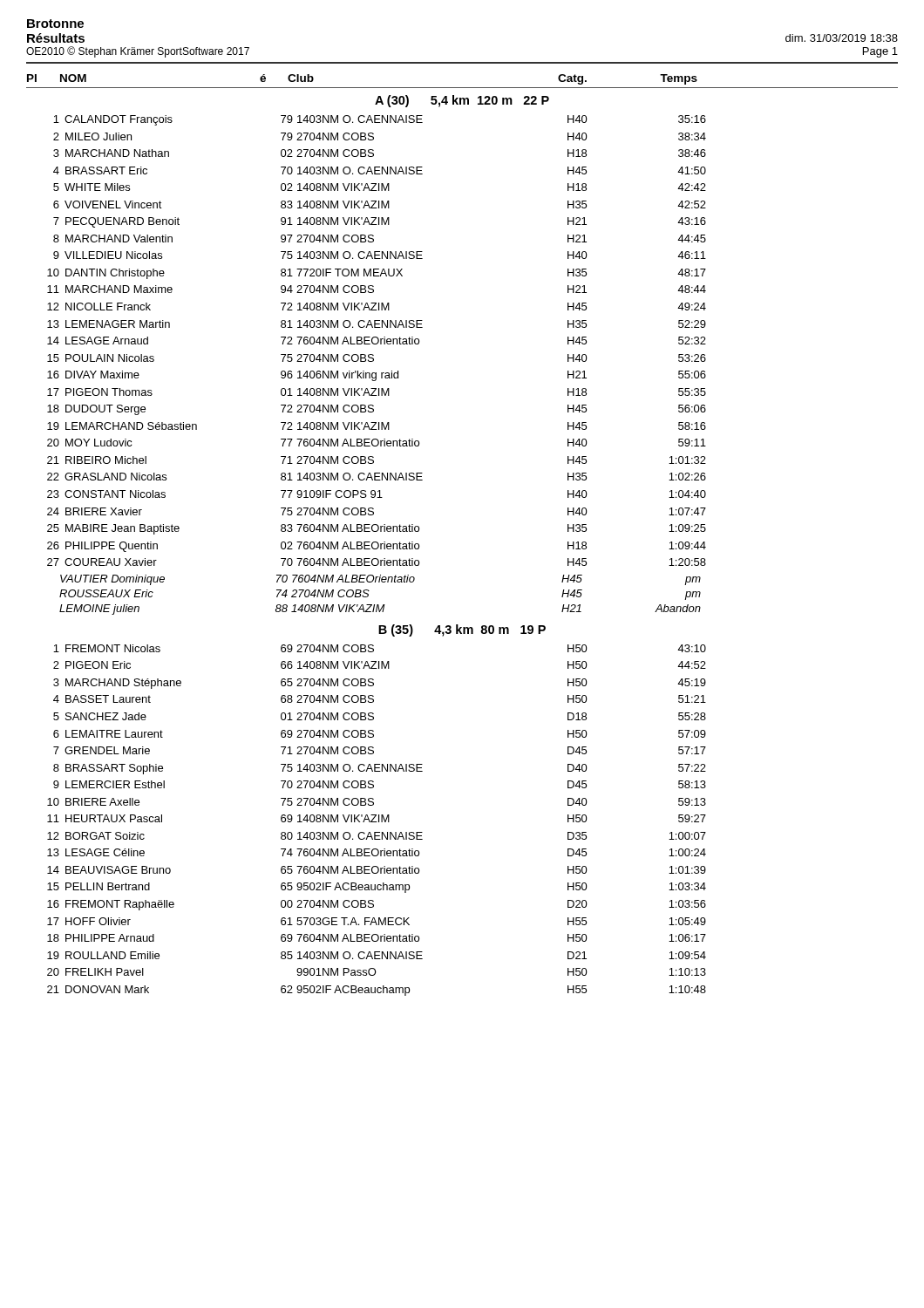The width and height of the screenshot is (924, 1308).
Task: Point to "A (30) 5,4 km 120 m 22 P"
Action: [462, 100]
